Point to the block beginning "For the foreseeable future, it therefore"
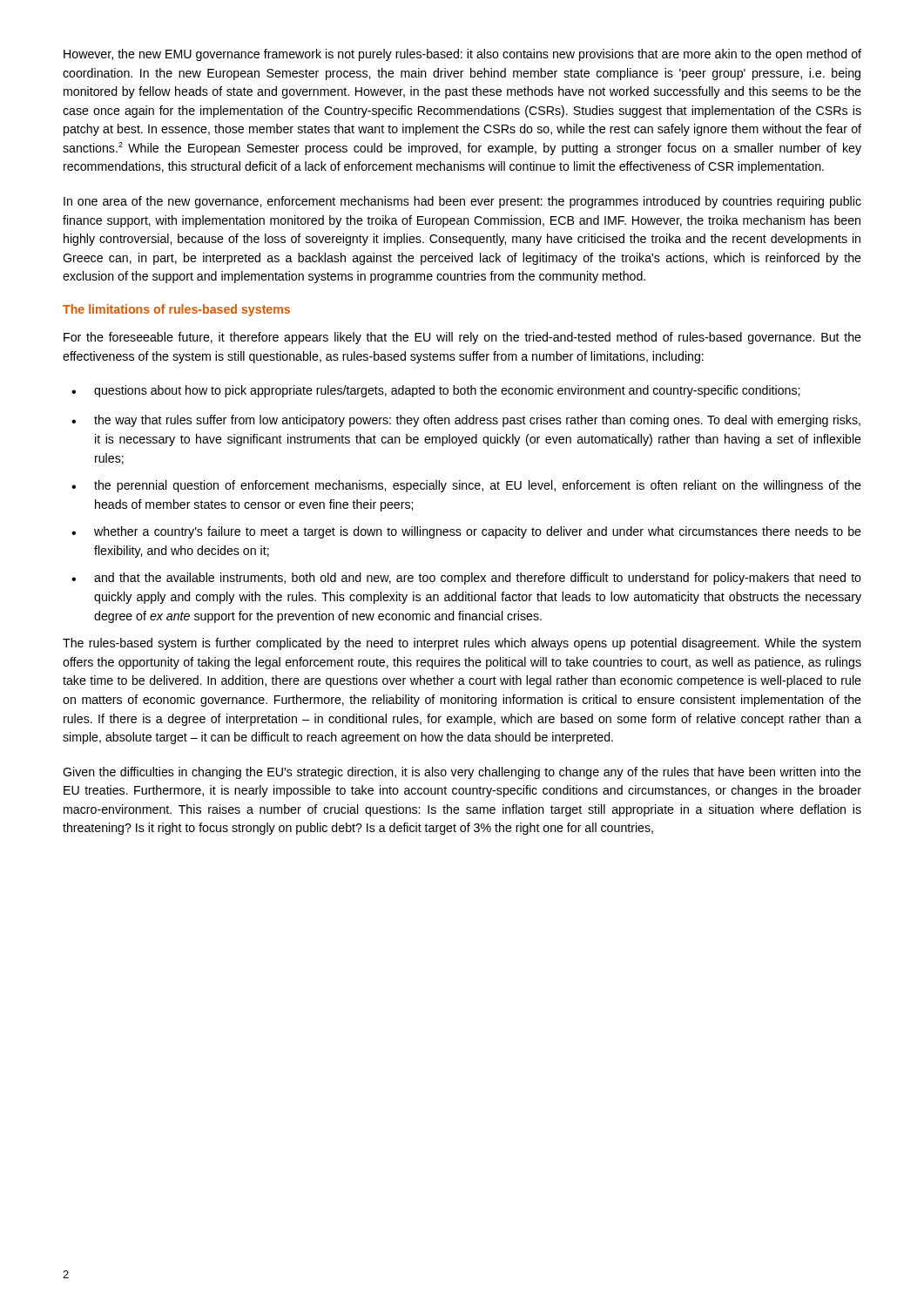 (462, 347)
